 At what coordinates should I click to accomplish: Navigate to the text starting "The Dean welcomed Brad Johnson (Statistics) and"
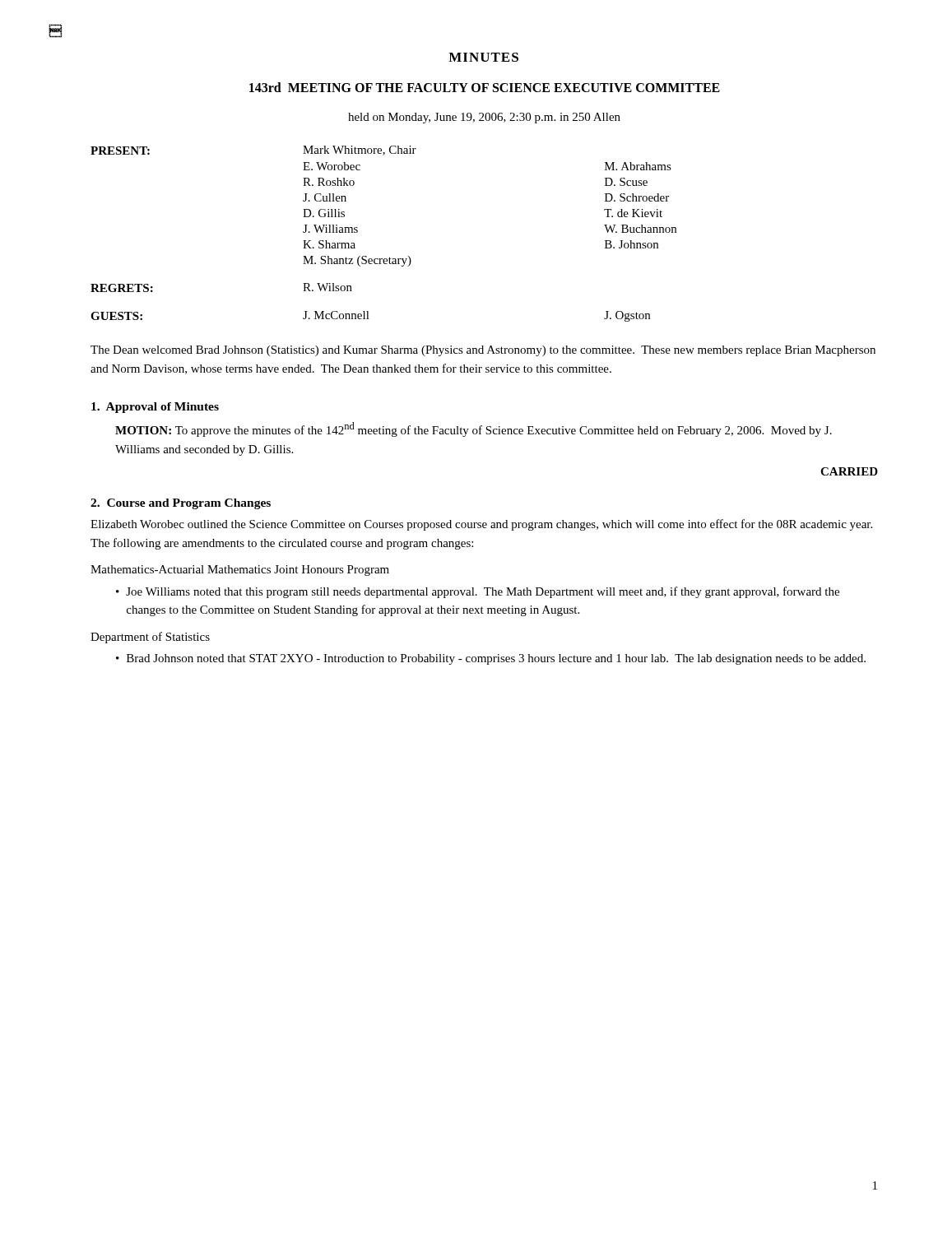coord(483,359)
